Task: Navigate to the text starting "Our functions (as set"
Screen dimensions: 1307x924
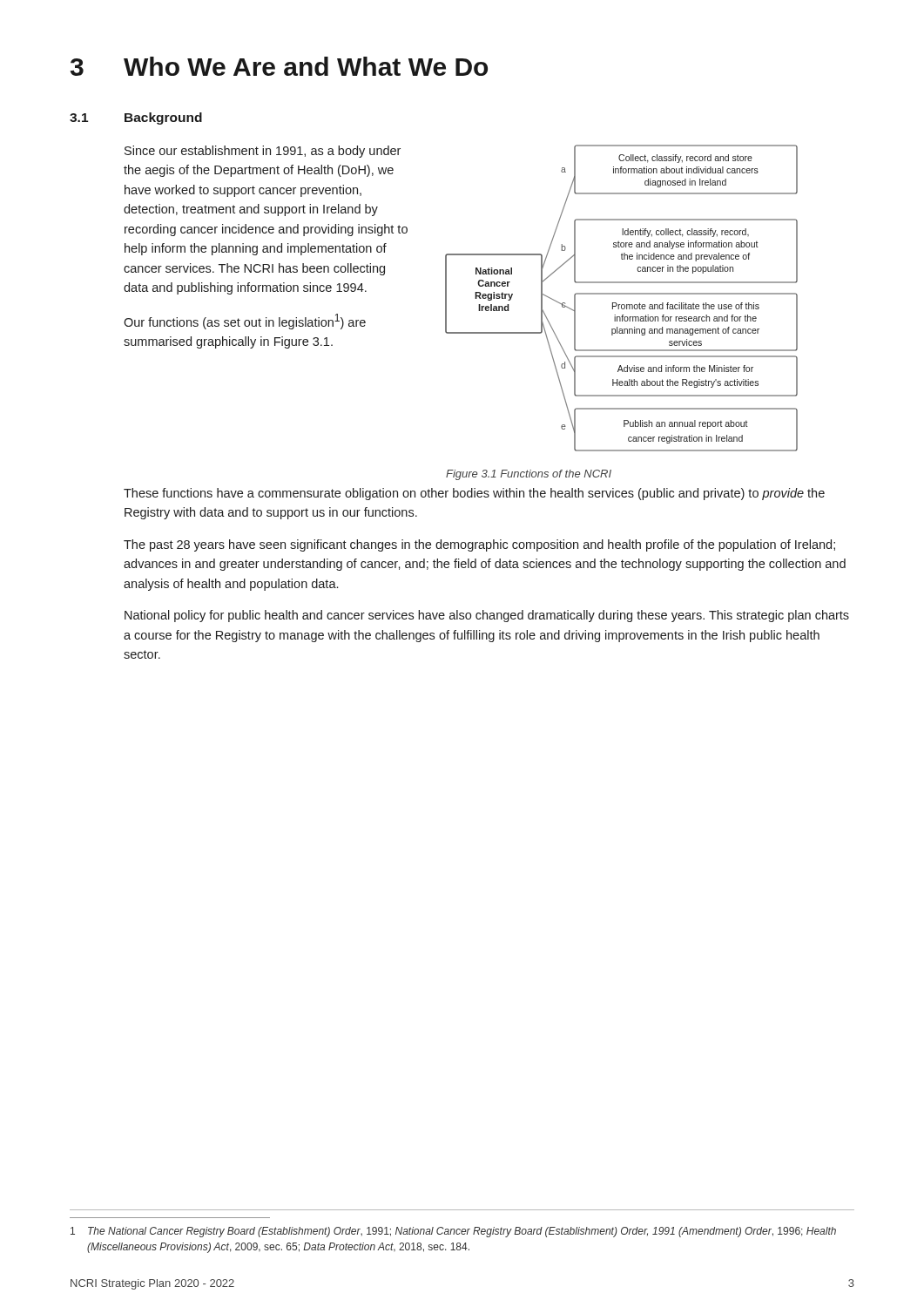Action: (x=245, y=330)
